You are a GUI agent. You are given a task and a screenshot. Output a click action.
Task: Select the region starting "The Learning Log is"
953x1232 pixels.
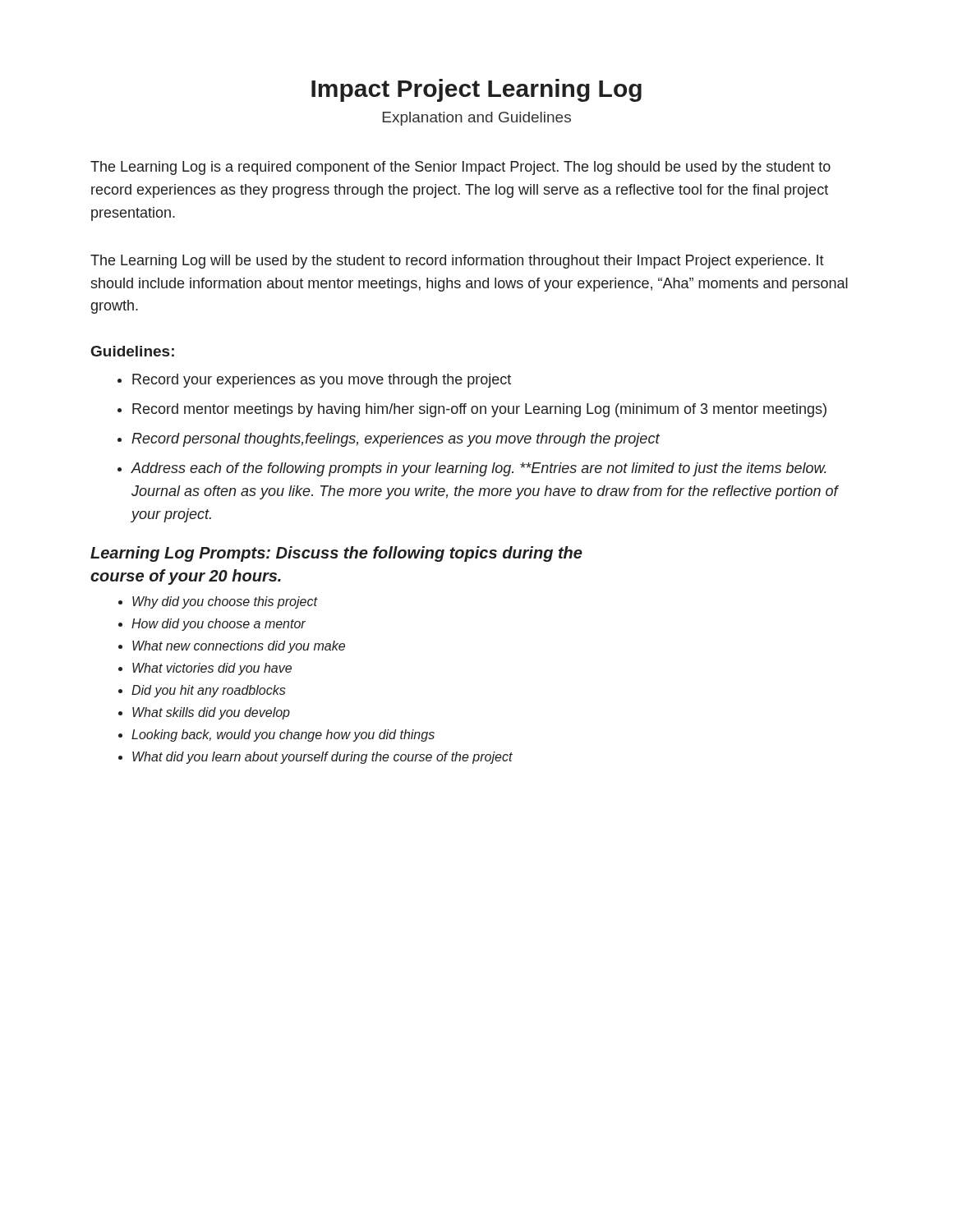click(461, 190)
